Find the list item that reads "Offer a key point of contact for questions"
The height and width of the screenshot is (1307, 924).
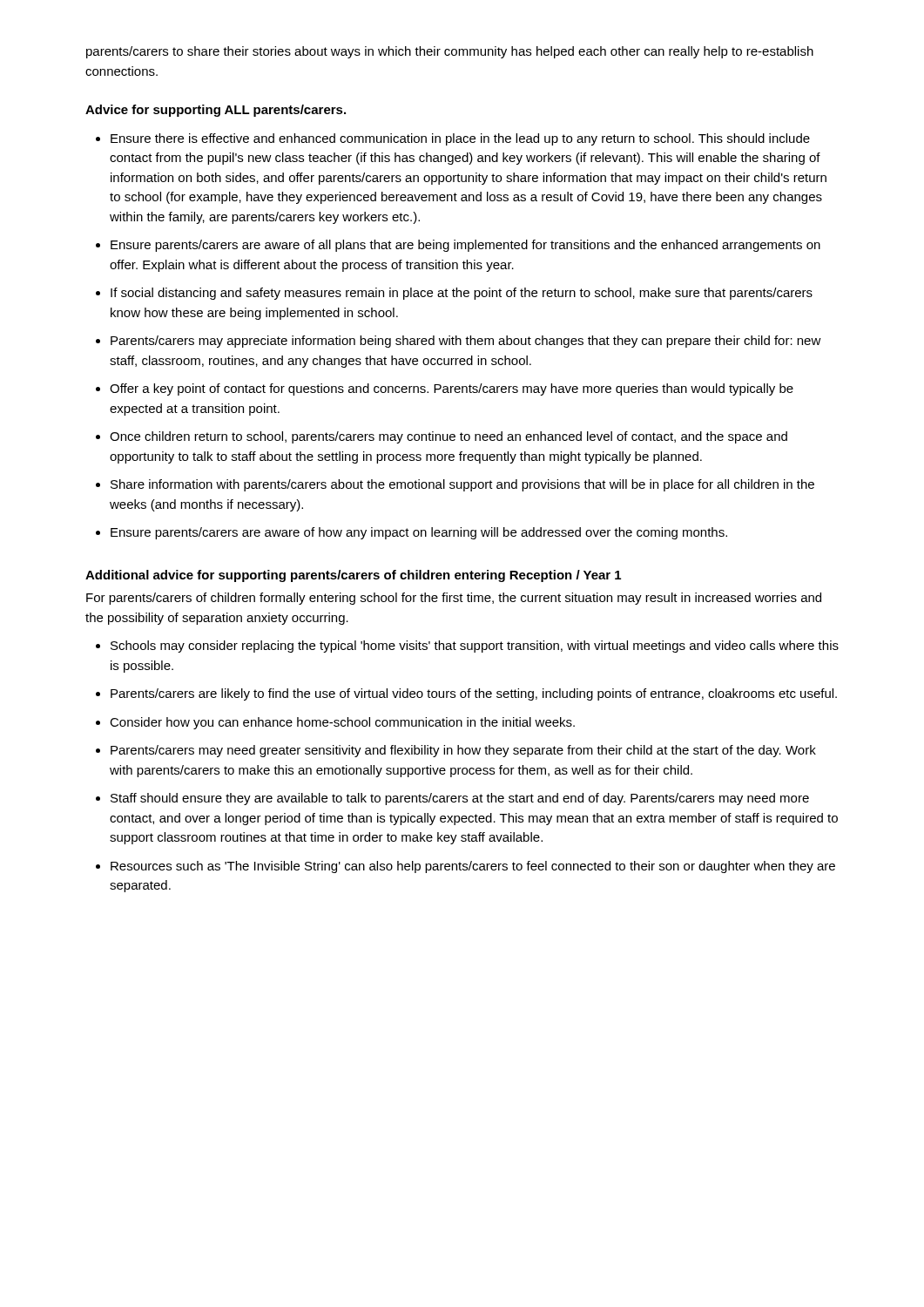click(452, 398)
